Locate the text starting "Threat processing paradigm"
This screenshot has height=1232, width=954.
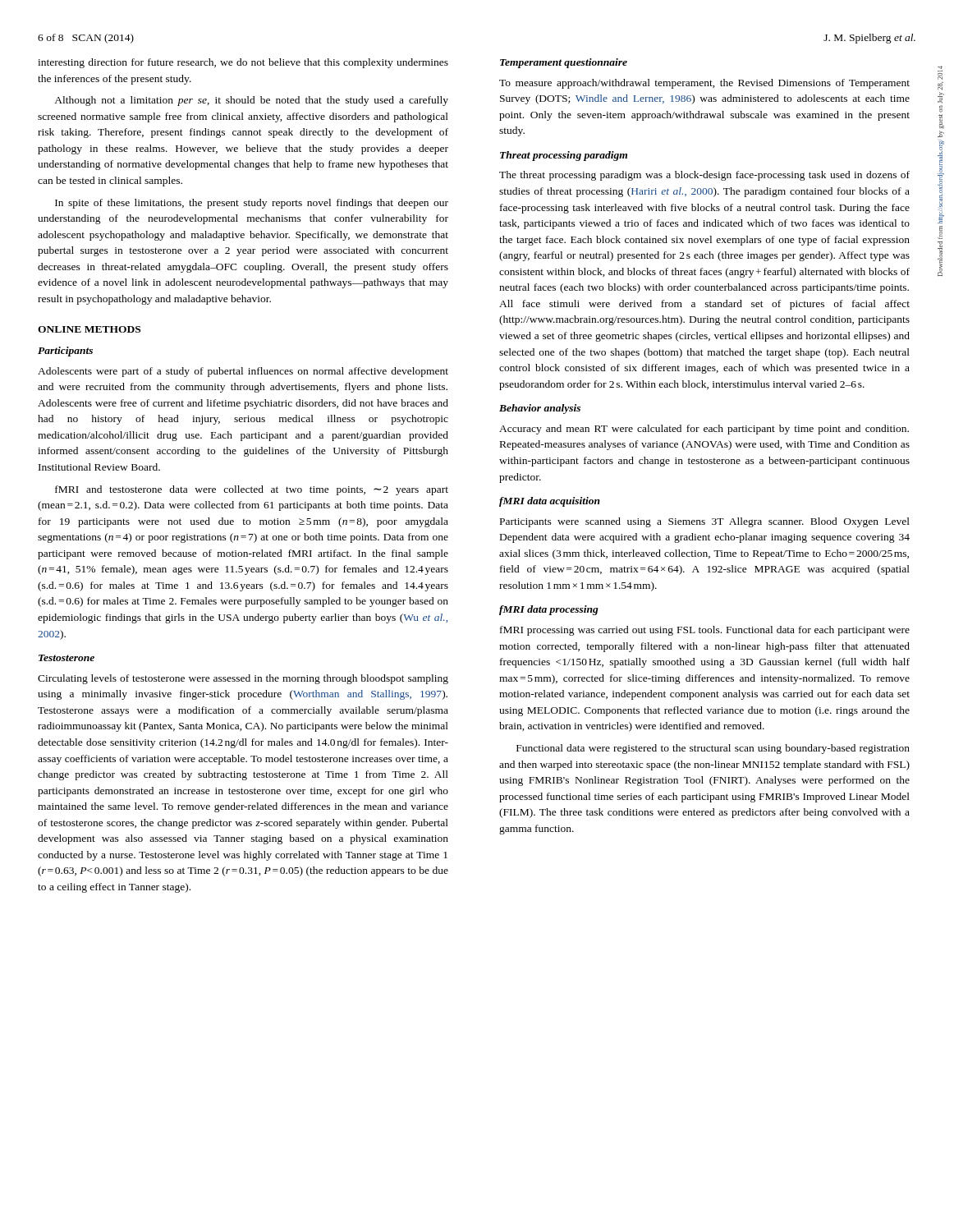point(563,155)
